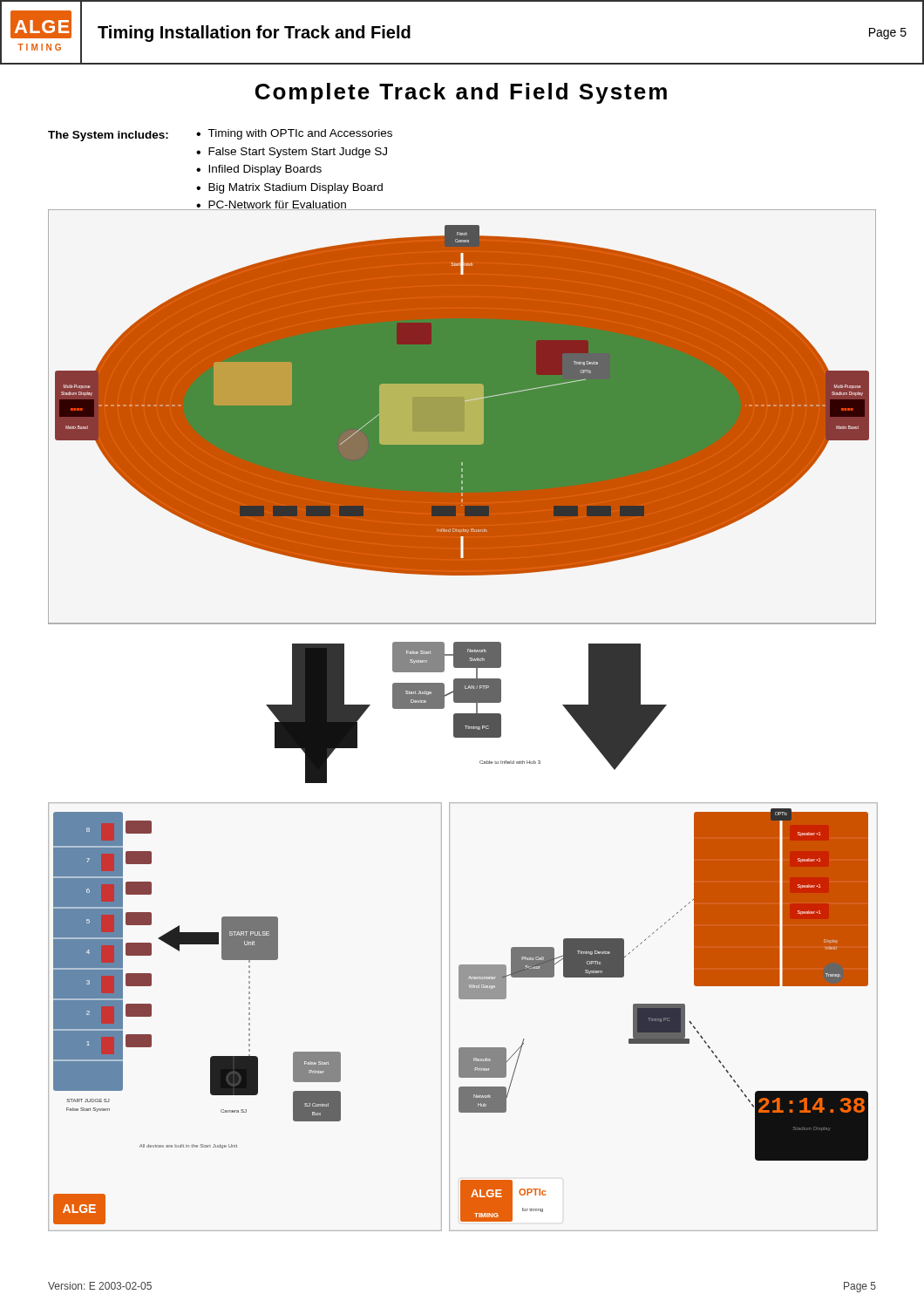Navigate to the text starting "The System includes:"
Viewport: 924px width, 1308px height.
click(108, 135)
